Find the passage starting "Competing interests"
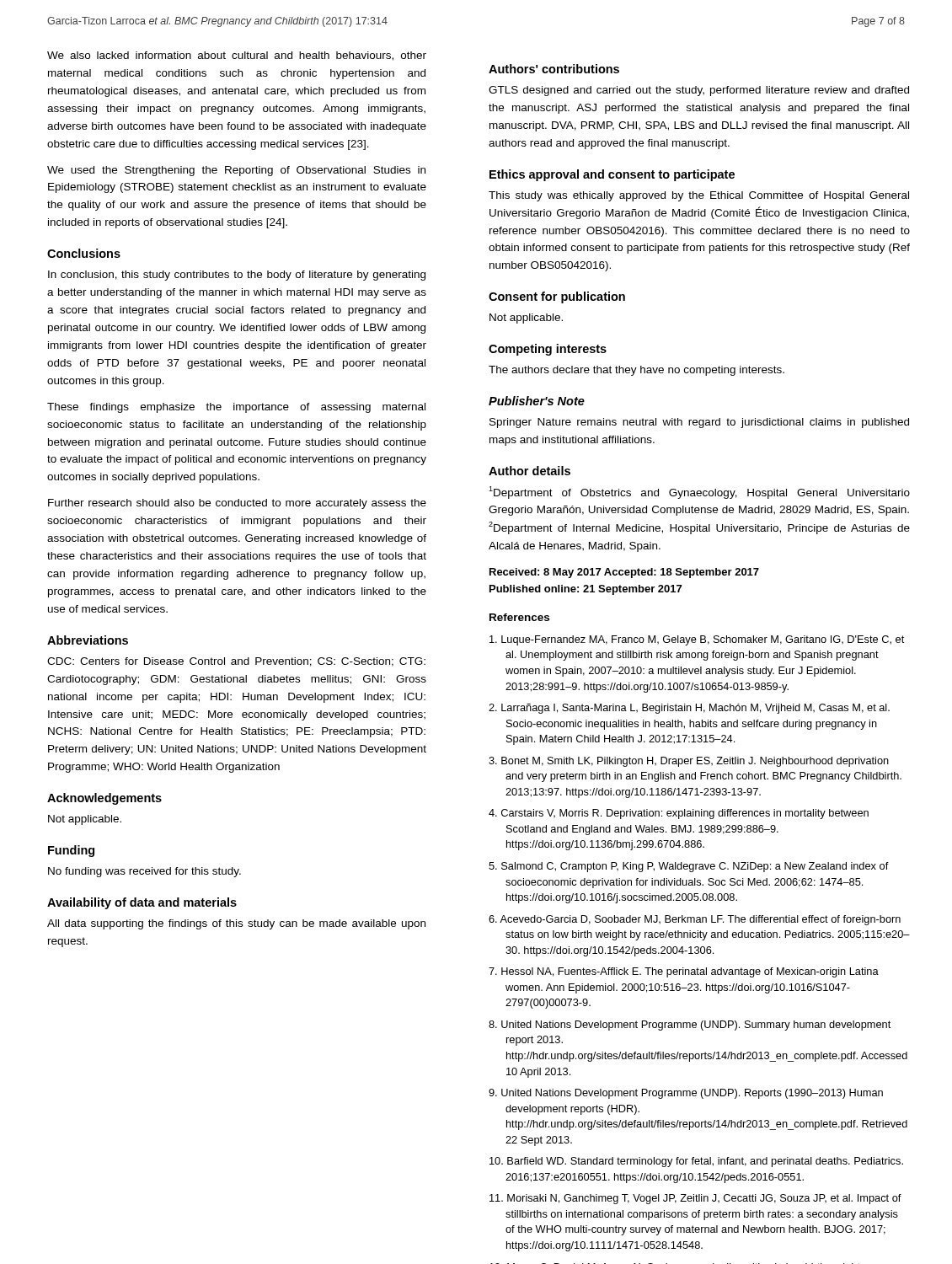 pos(548,350)
